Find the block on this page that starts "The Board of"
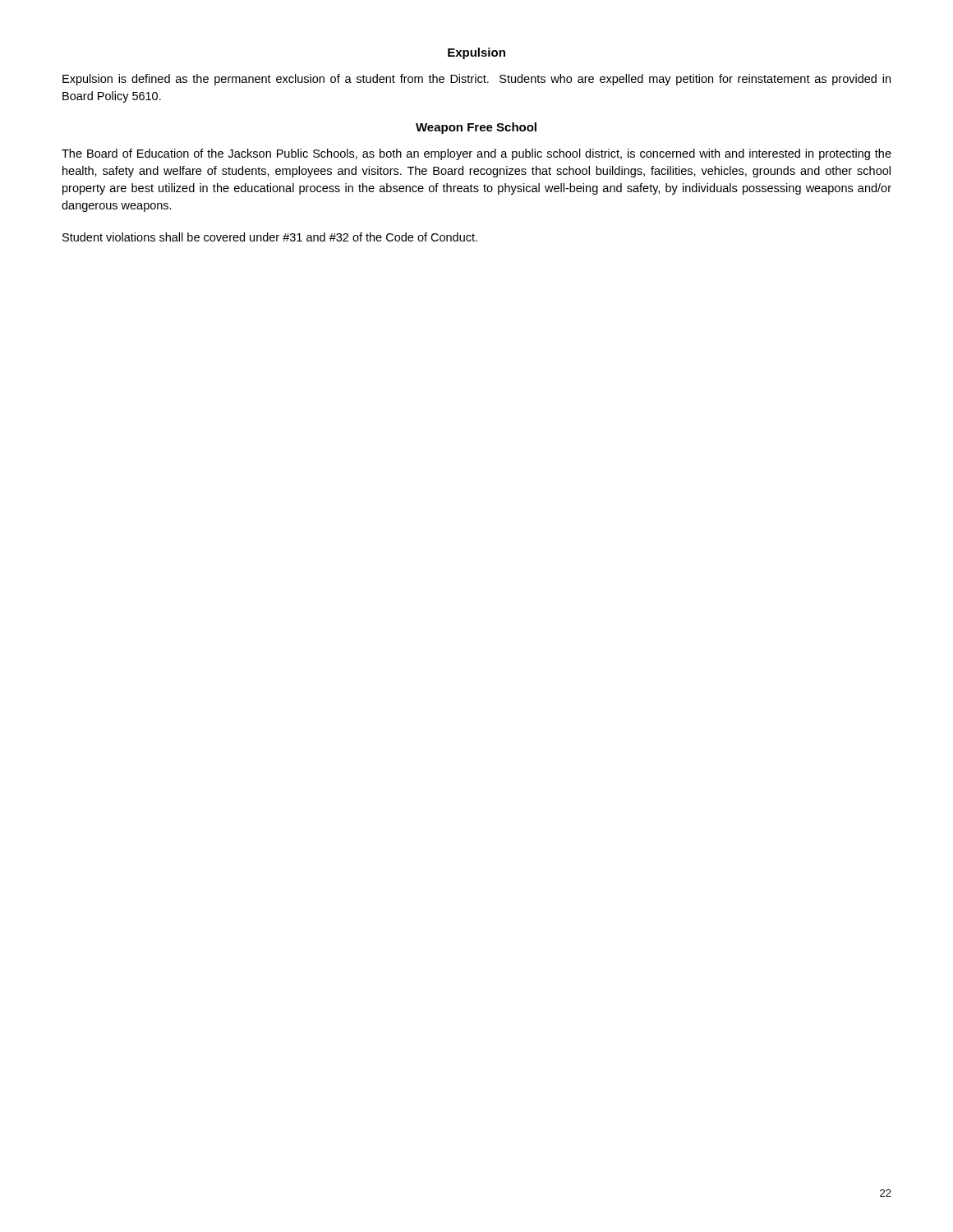Image resolution: width=953 pixels, height=1232 pixels. click(476, 180)
